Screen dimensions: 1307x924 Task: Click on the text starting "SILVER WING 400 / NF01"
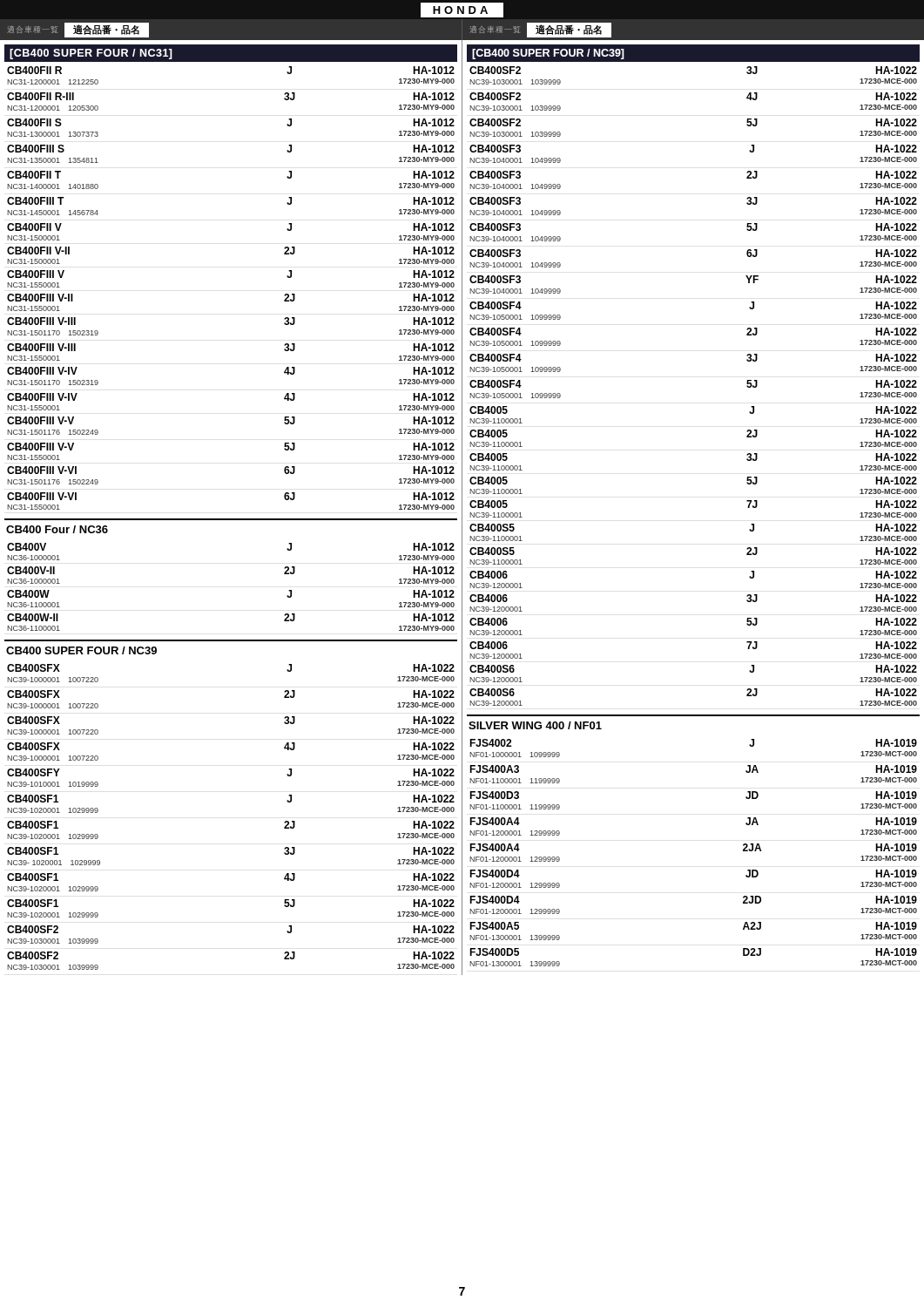point(535,725)
